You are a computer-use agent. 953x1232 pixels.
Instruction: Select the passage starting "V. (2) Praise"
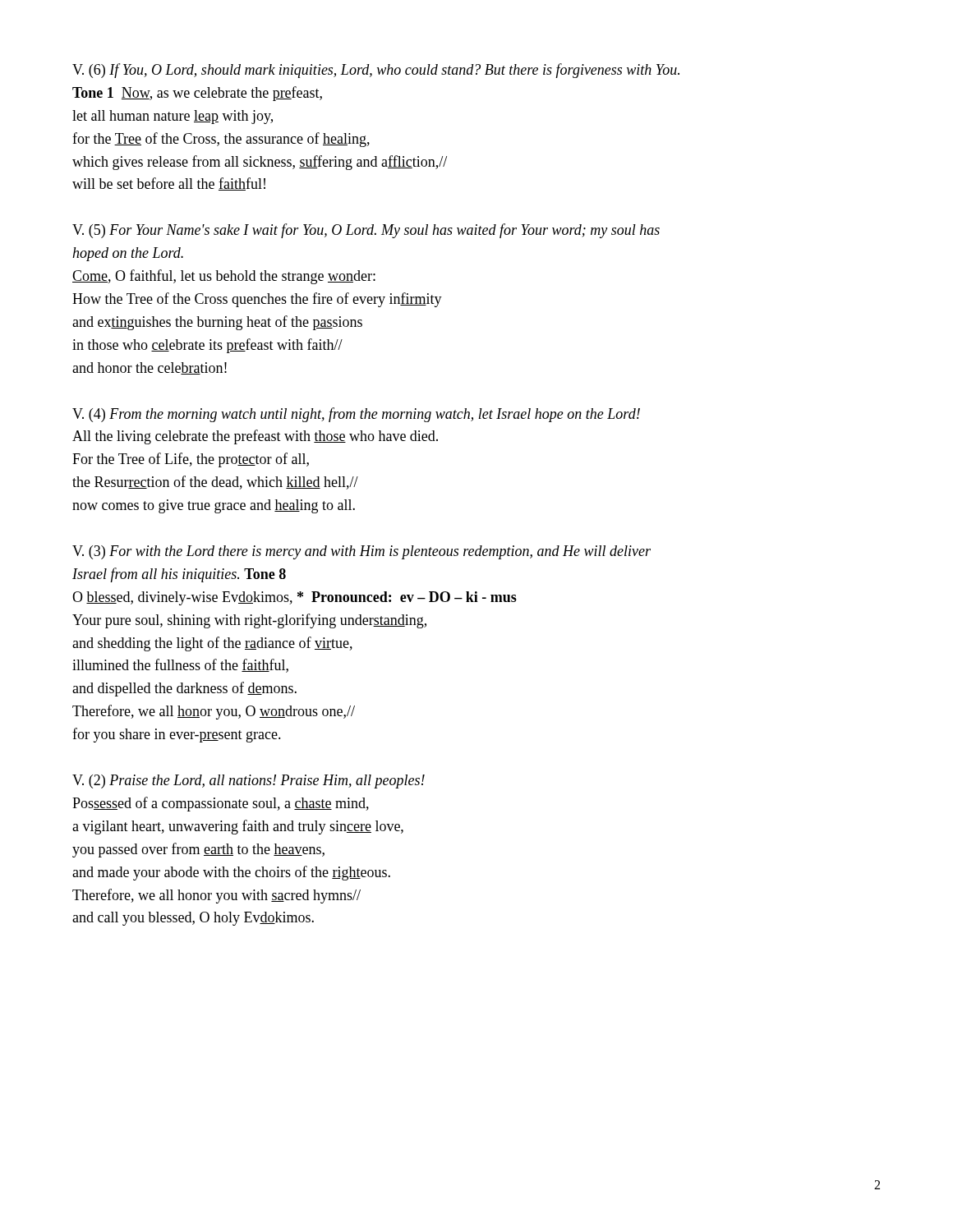pyautogui.click(x=249, y=781)
